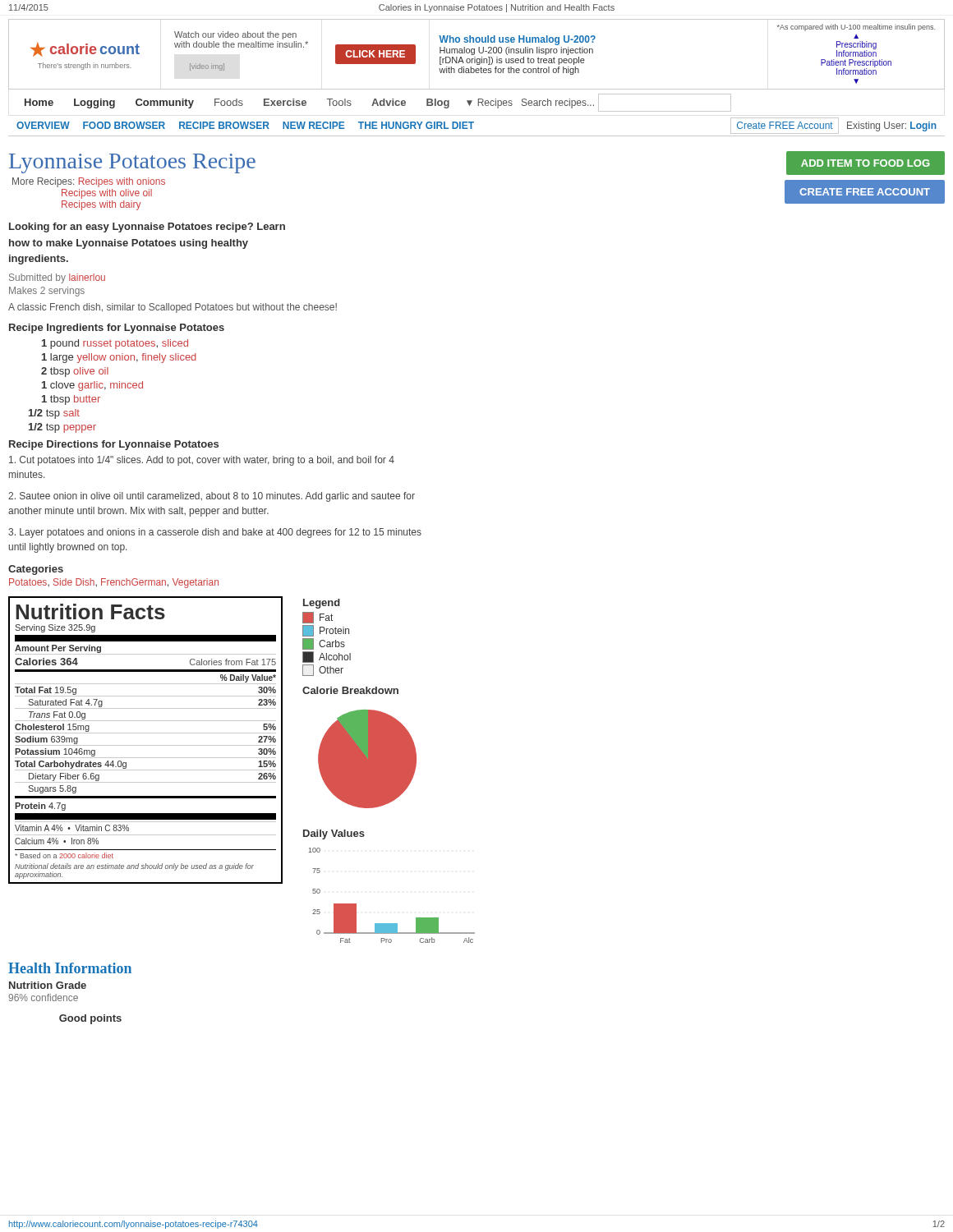Where is the passage that starts "Sautee onion in"?
Screen dimensions: 1232x953
(212, 503)
